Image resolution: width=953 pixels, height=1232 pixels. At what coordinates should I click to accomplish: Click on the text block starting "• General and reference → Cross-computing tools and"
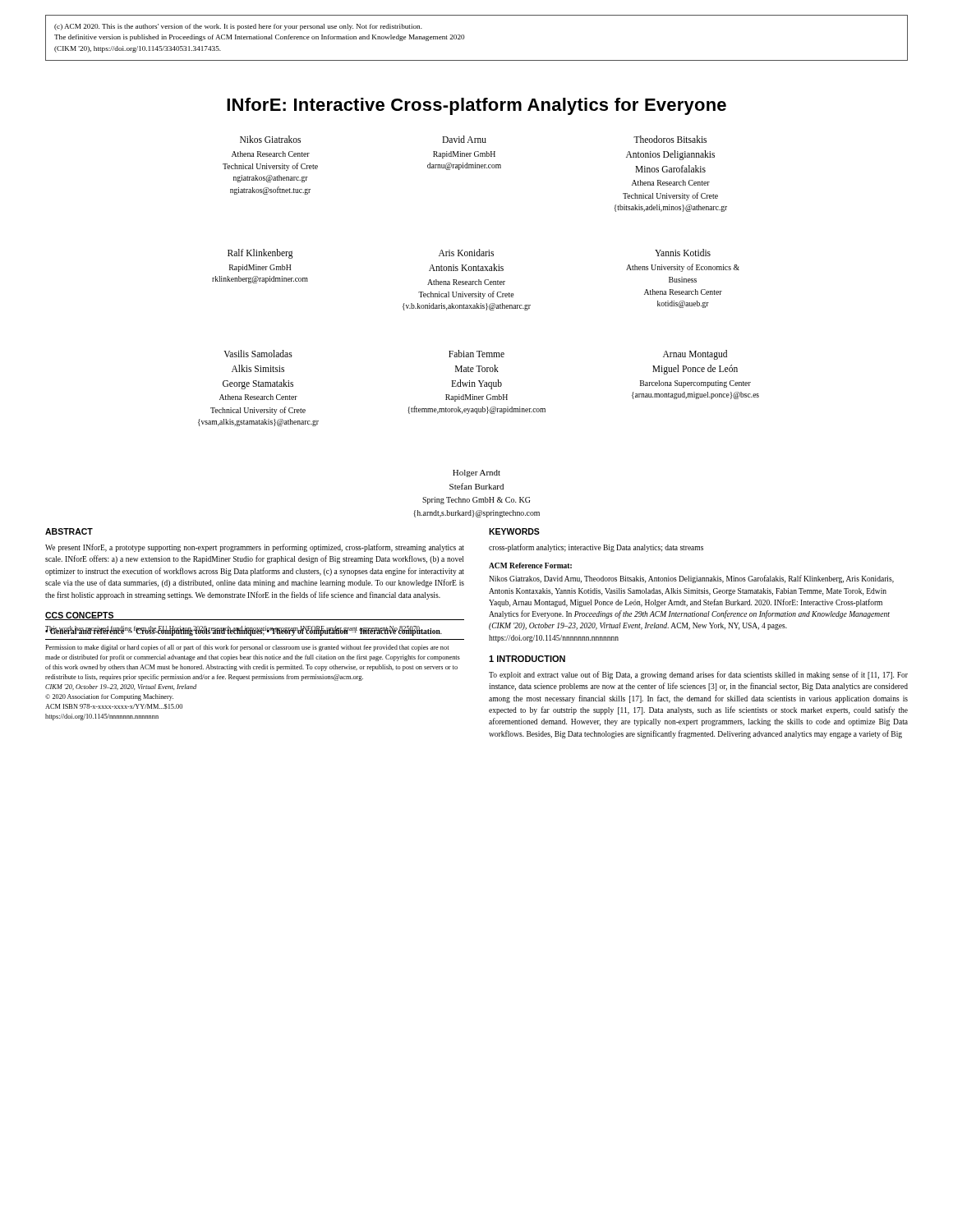click(x=244, y=631)
